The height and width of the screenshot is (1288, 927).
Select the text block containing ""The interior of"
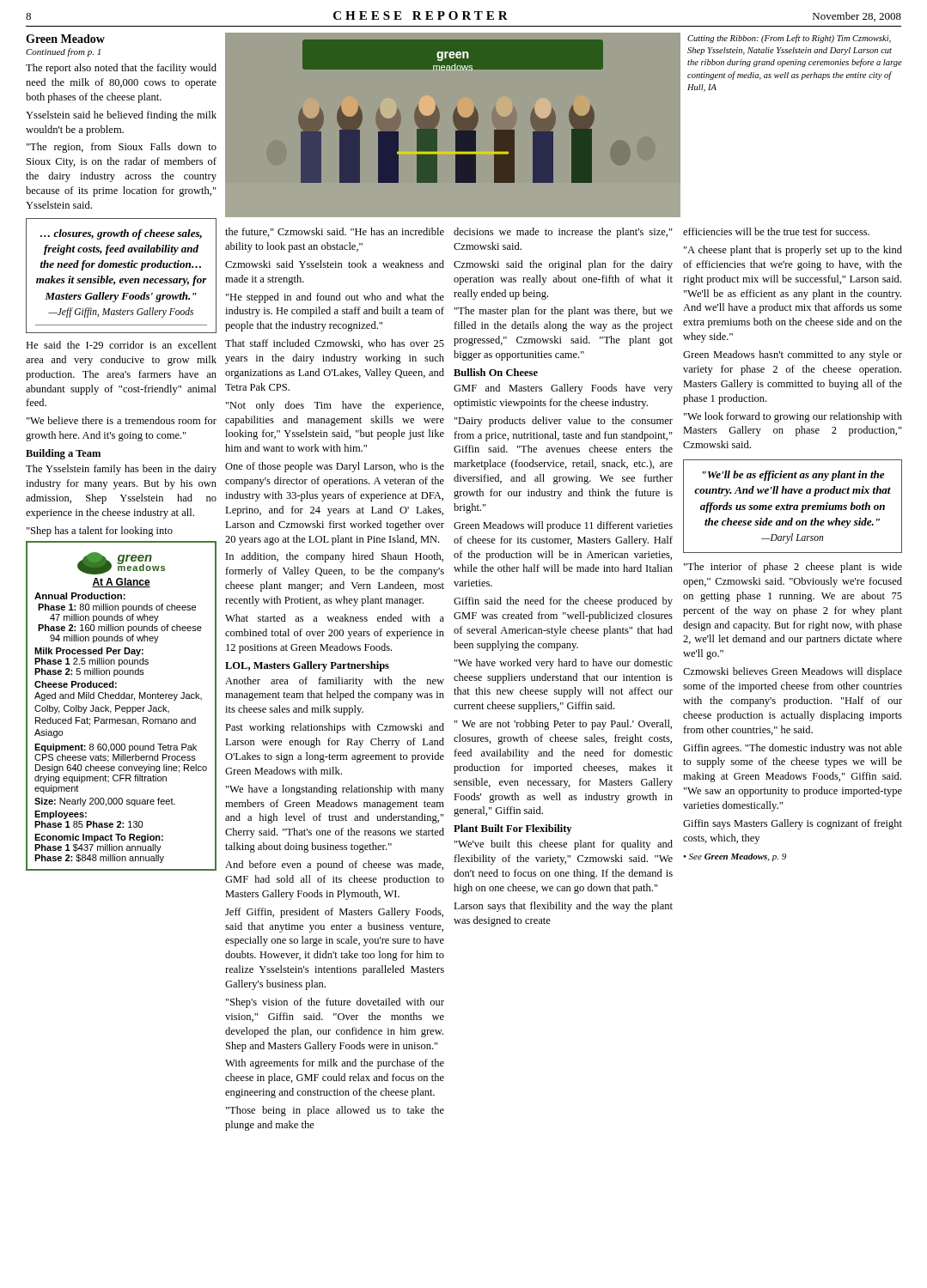click(x=793, y=703)
